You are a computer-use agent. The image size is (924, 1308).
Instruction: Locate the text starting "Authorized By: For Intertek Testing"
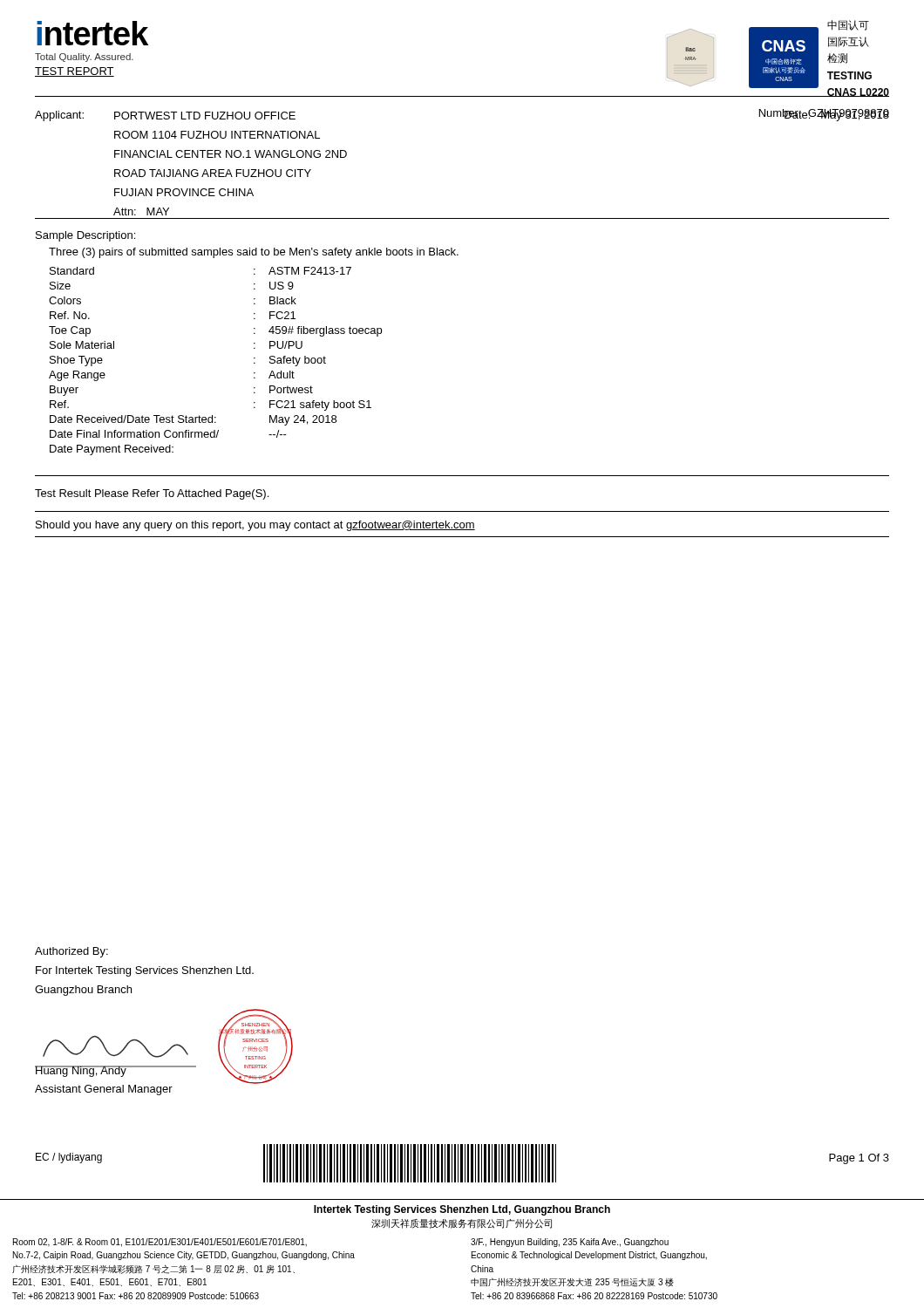click(x=145, y=970)
